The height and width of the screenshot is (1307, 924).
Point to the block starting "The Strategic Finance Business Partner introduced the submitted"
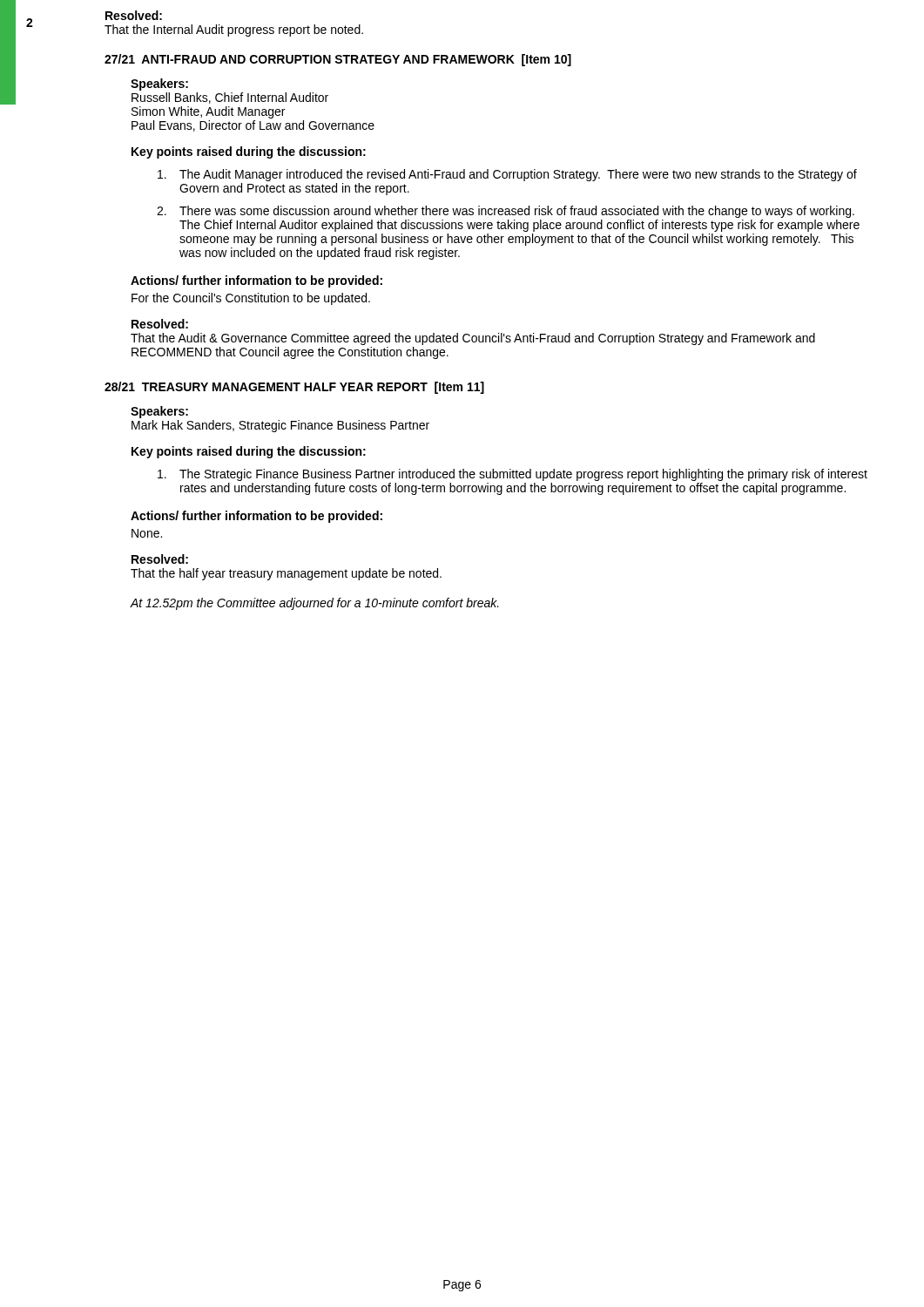pos(514,481)
